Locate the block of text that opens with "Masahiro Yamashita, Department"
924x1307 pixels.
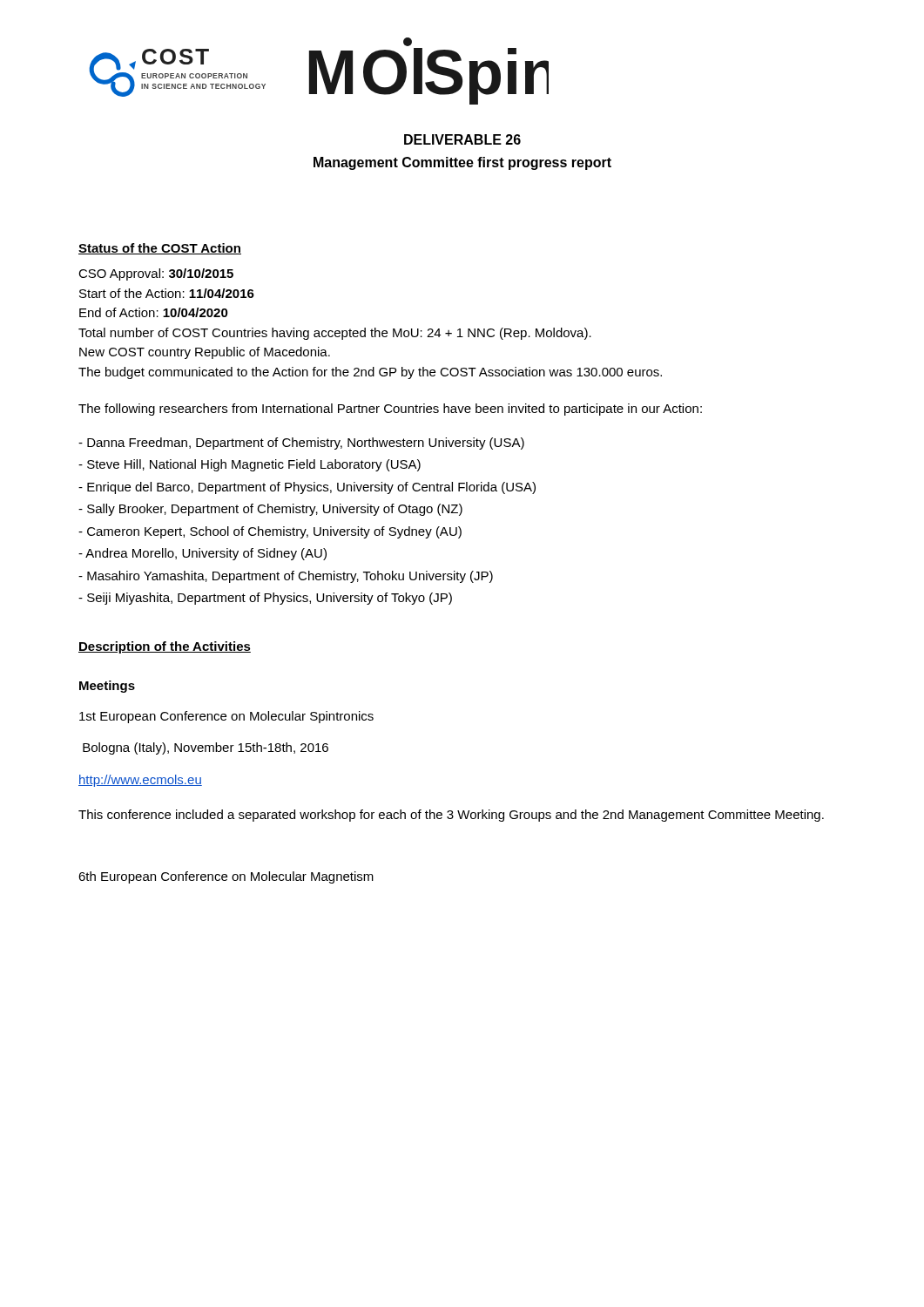tap(286, 575)
